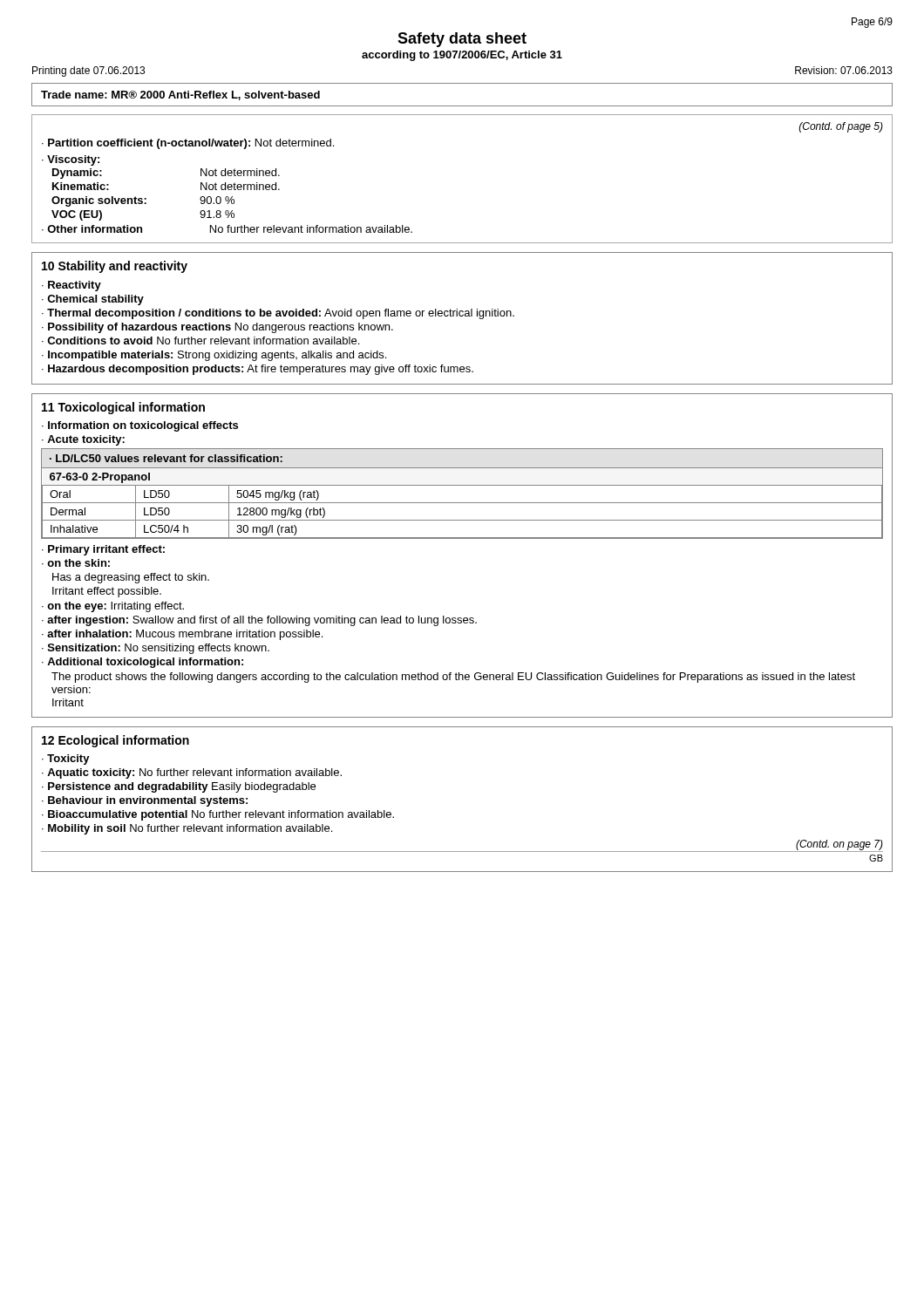The height and width of the screenshot is (1308, 924).
Task: Click where it says "Irritant effect possible."
Action: pyautogui.click(x=107, y=591)
